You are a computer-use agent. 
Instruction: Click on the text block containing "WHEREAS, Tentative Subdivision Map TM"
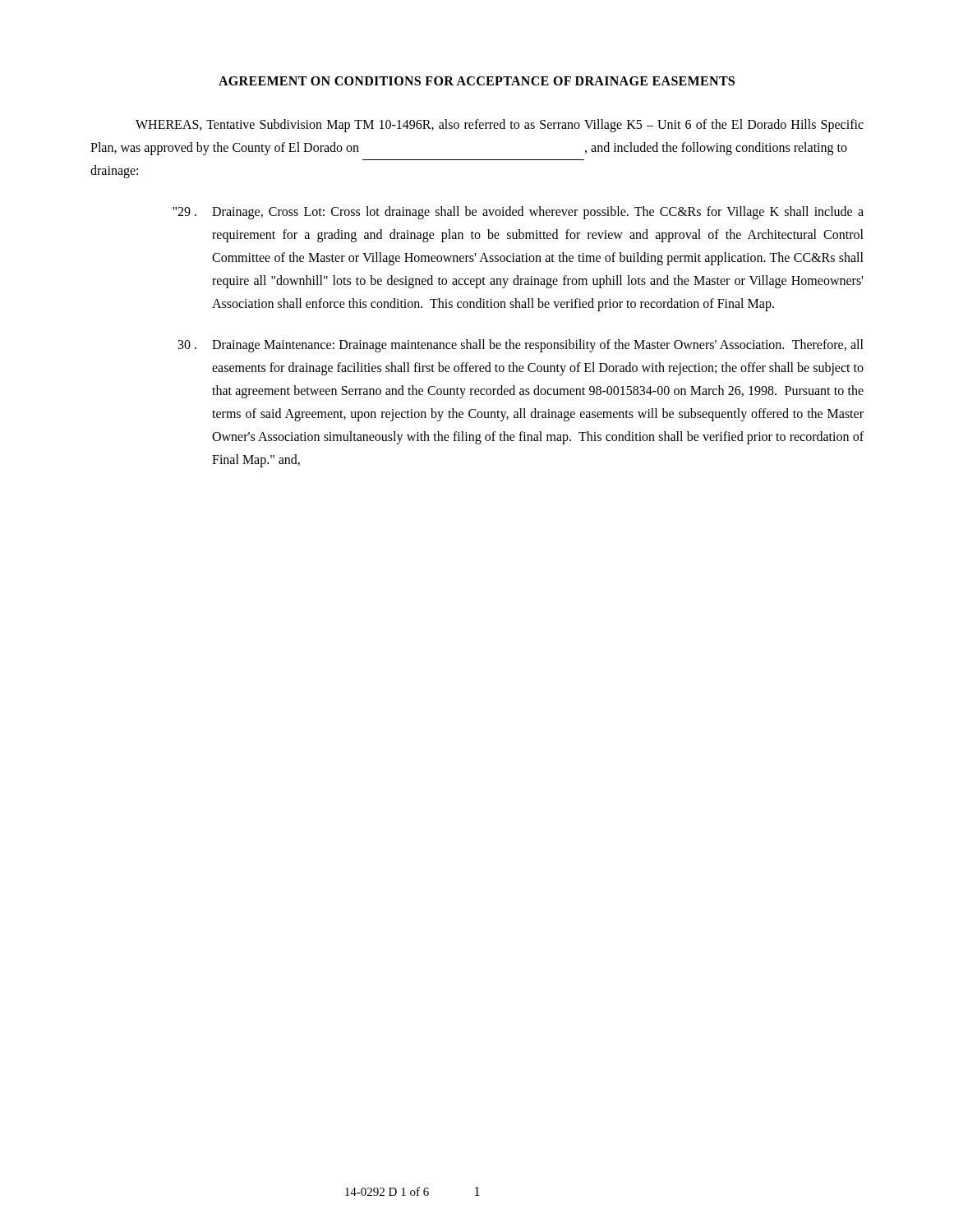(x=477, y=138)
